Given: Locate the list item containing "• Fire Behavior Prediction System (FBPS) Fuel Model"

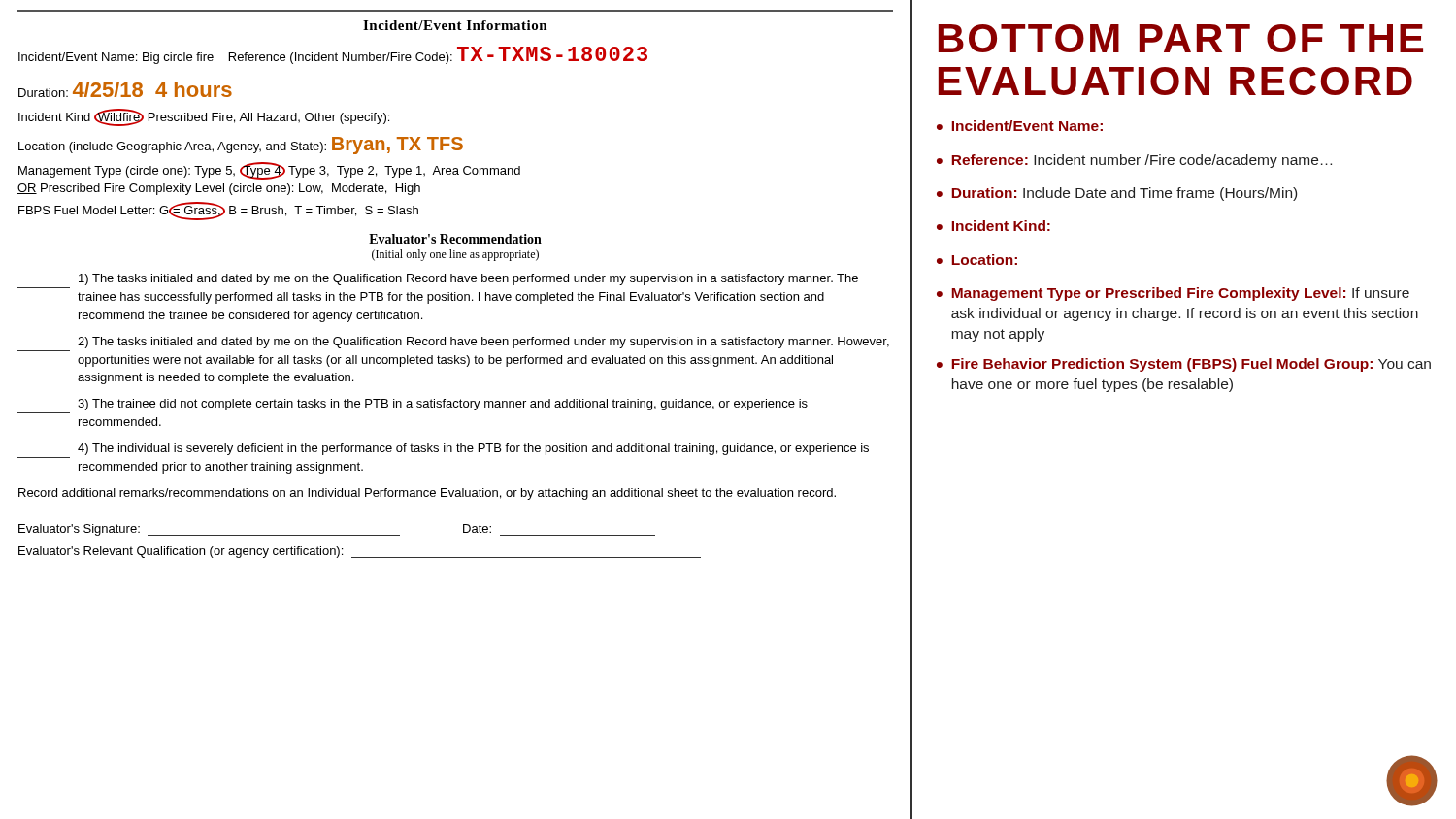Looking at the screenshot, I should (x=1185, y=374).
